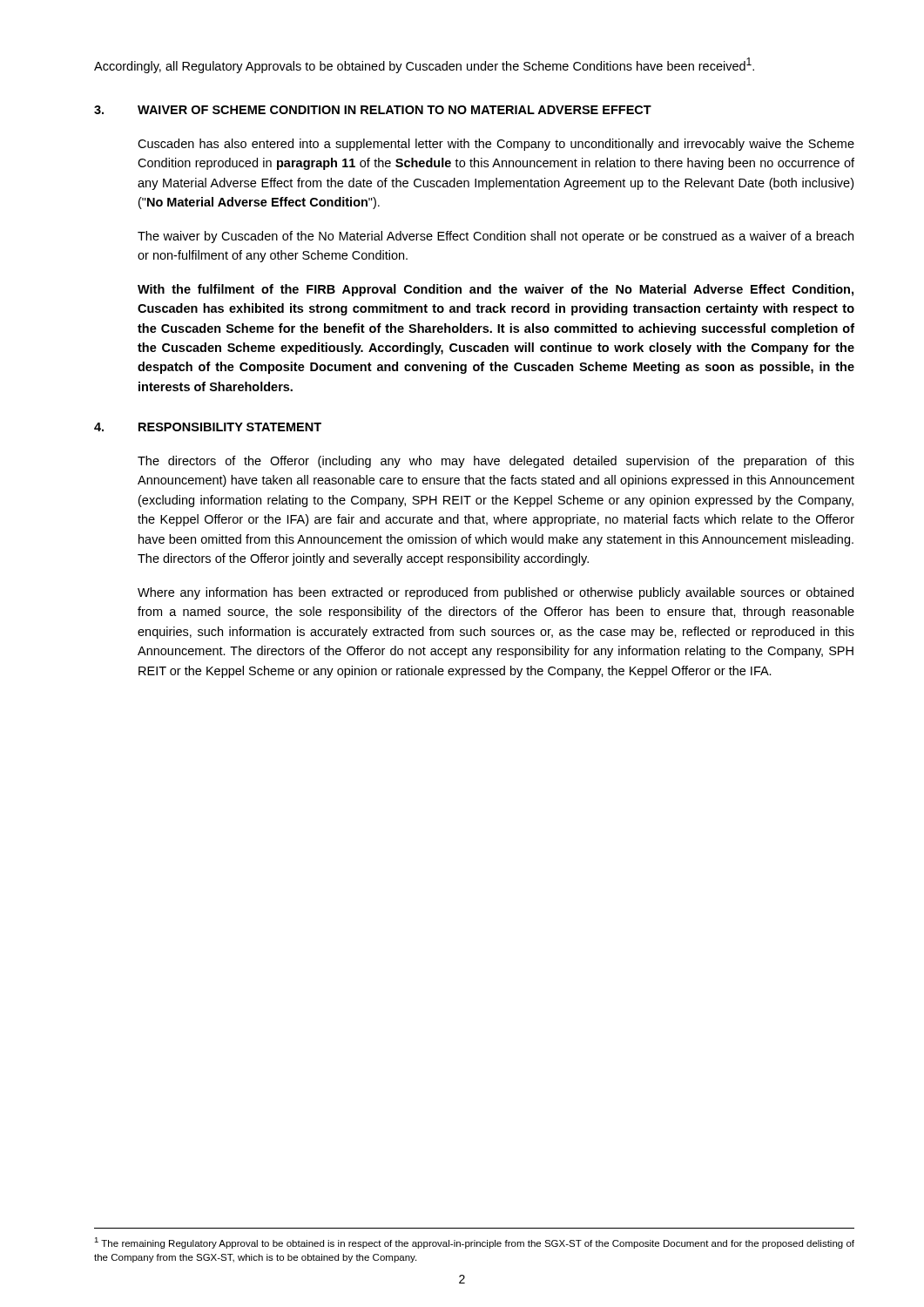Find the block on this page that starts "1 The remaining"
The image size is (924, 1307).
click(474, 1249)
